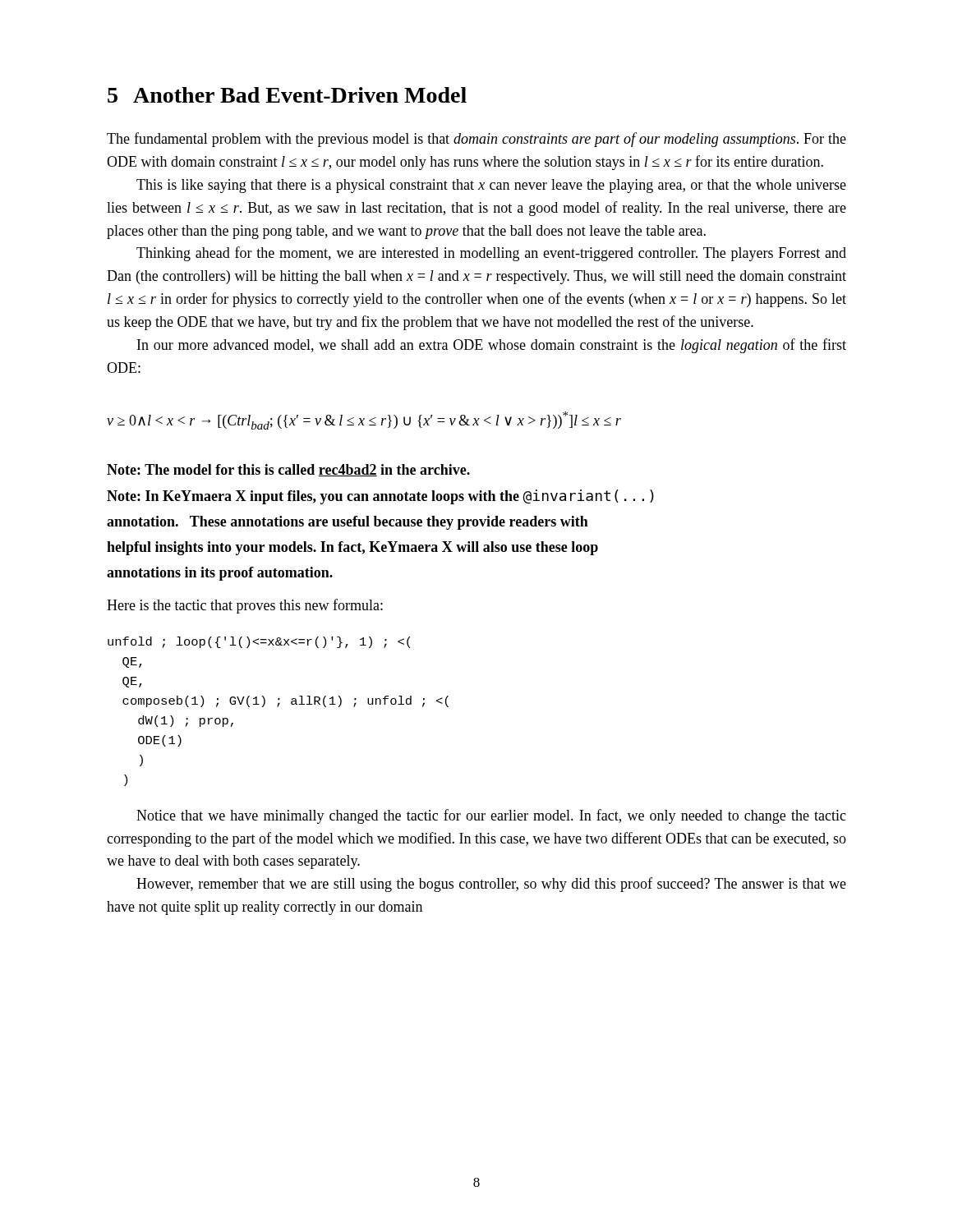Navigate to the region starting "The fundamental problem with the"
This screenshot has height=1232, width=953.
point(476,151)
